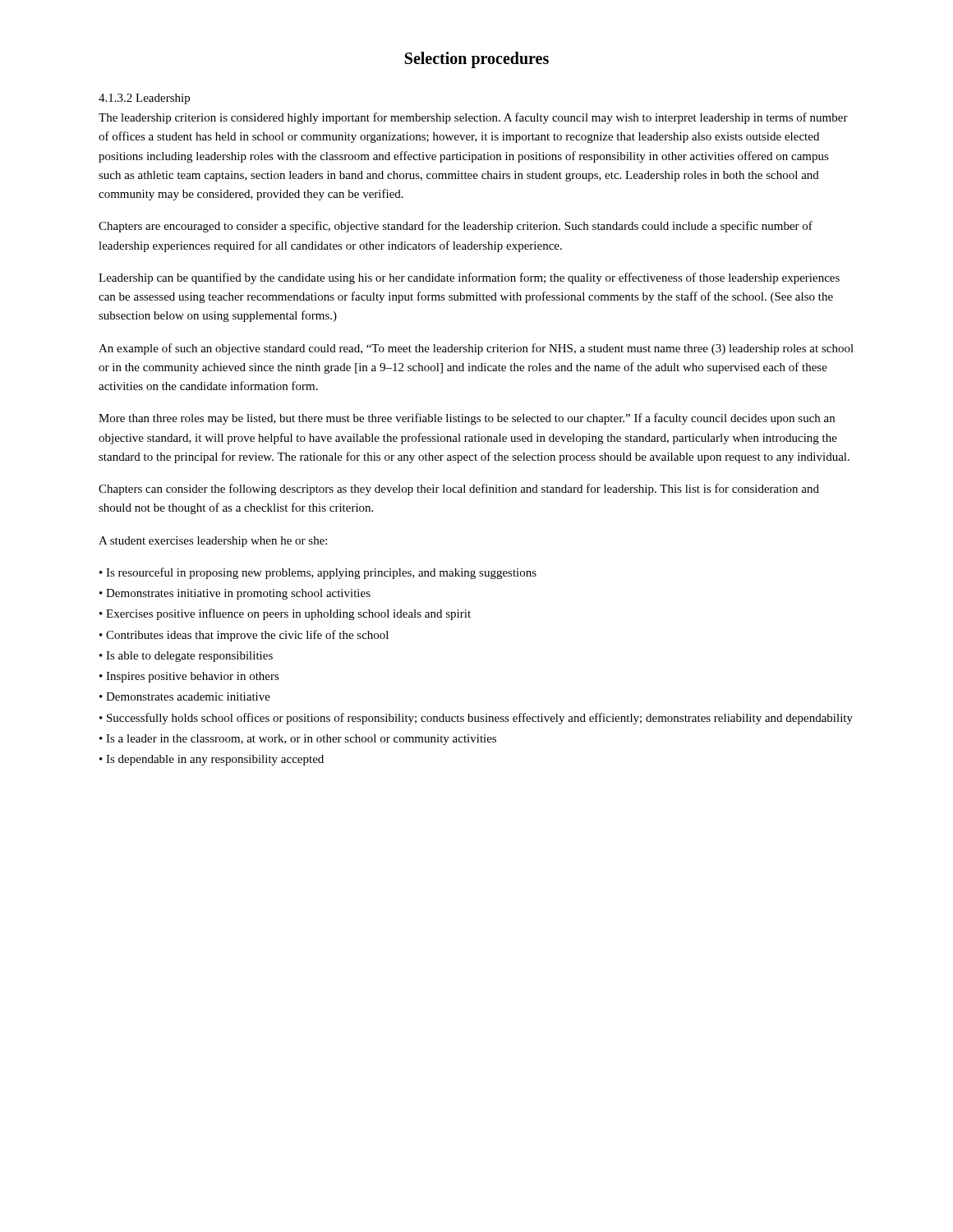Select the section header with the text "4.1.3.2 Leadership"
This screenshot has width=953, height=1232.
click(144, 98)
